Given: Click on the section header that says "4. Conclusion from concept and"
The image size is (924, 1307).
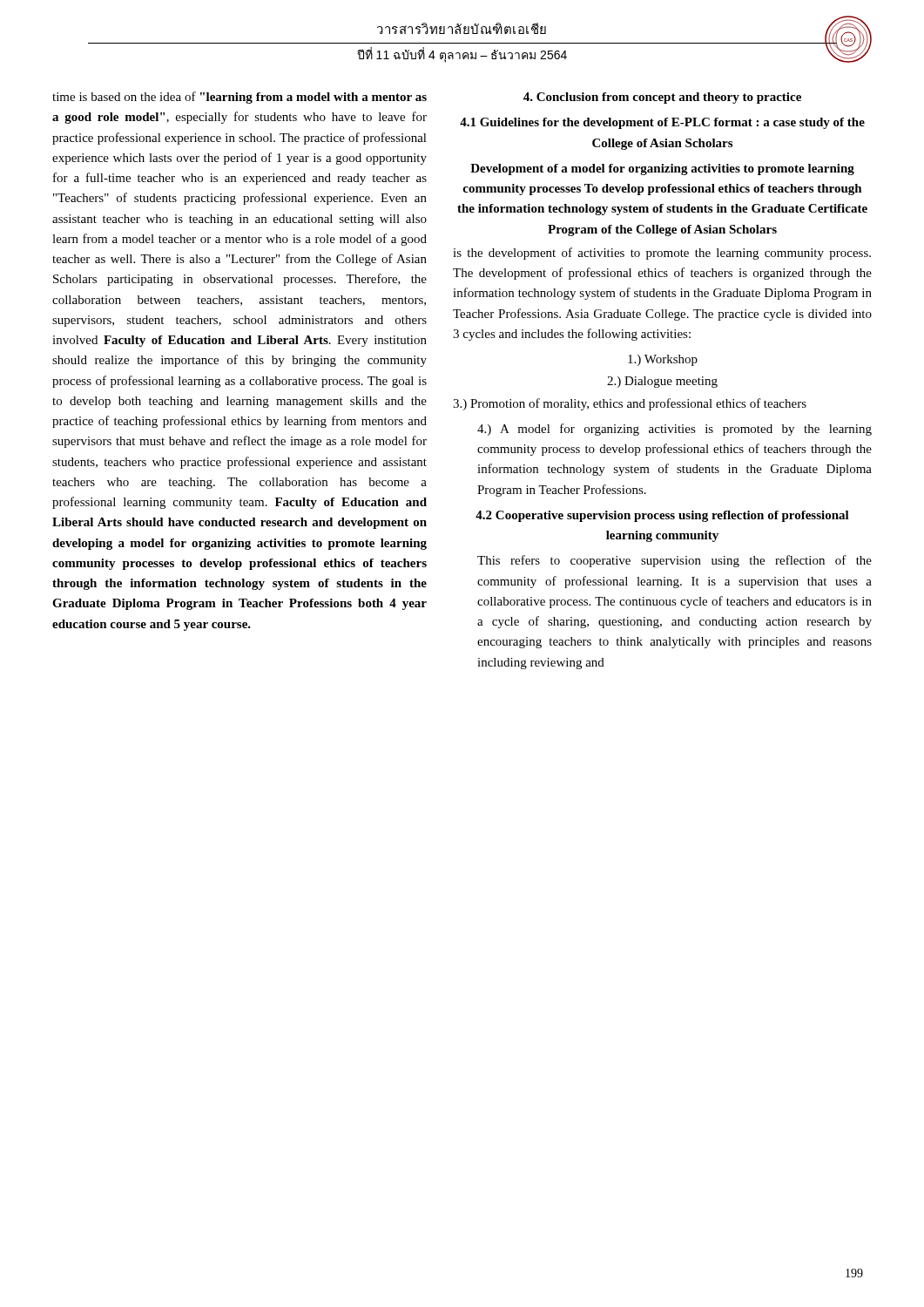Looking at the screenshot, I should [662, 97].
